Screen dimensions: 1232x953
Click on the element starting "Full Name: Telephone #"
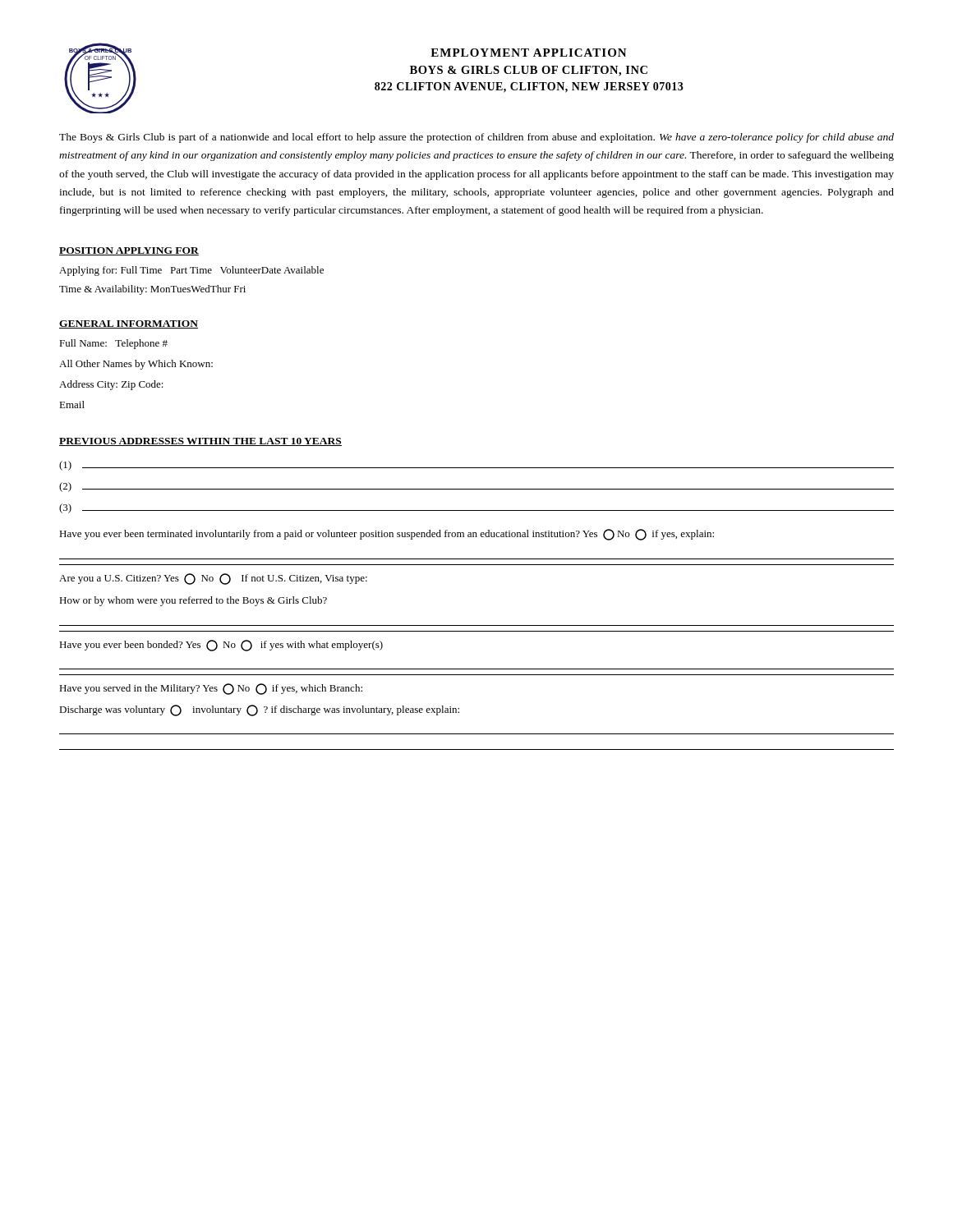[113, 343]
